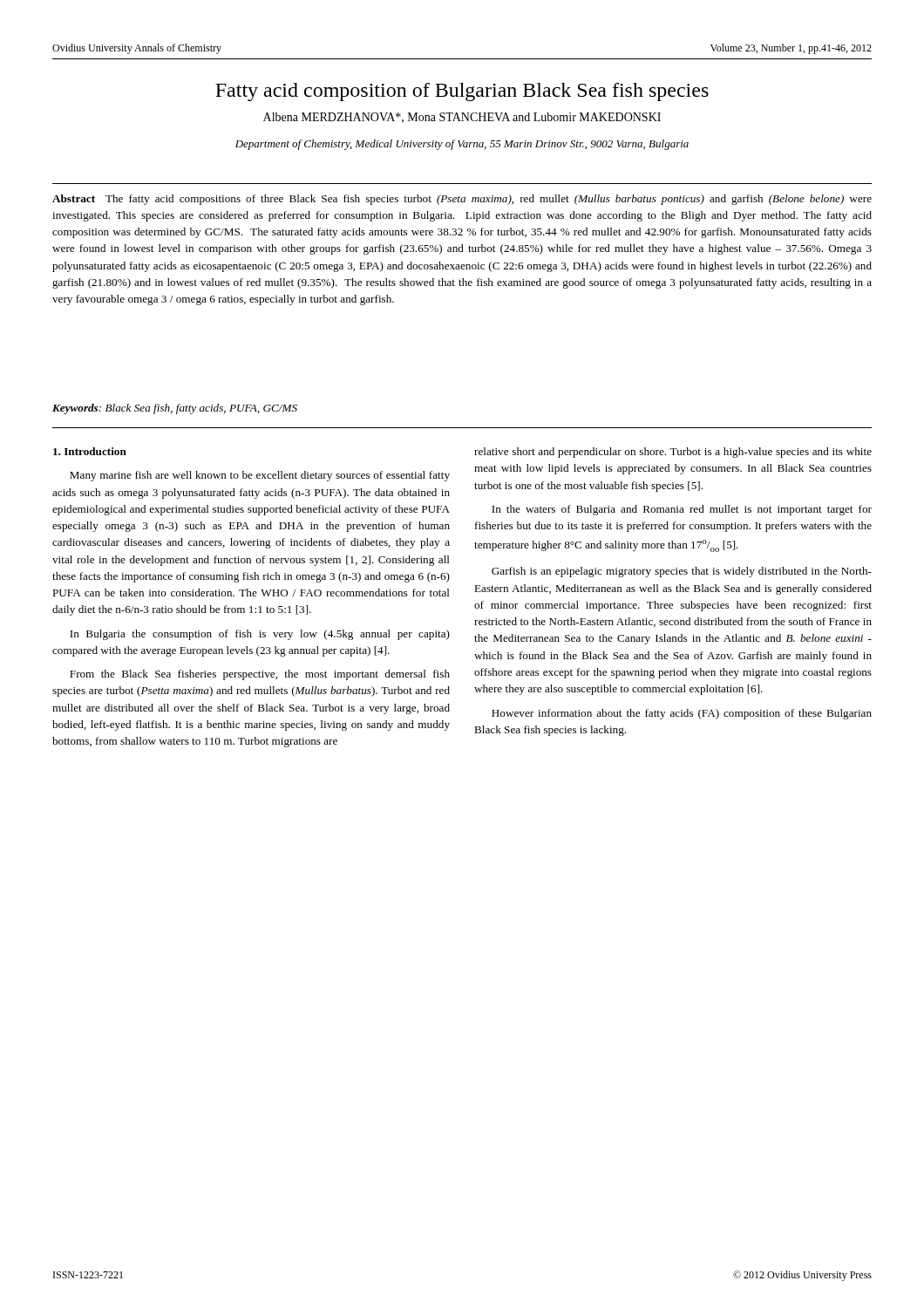Select the text block containing "Abstract The fatty acid compositions of"
924x1308 pixels.
[462, 248]
